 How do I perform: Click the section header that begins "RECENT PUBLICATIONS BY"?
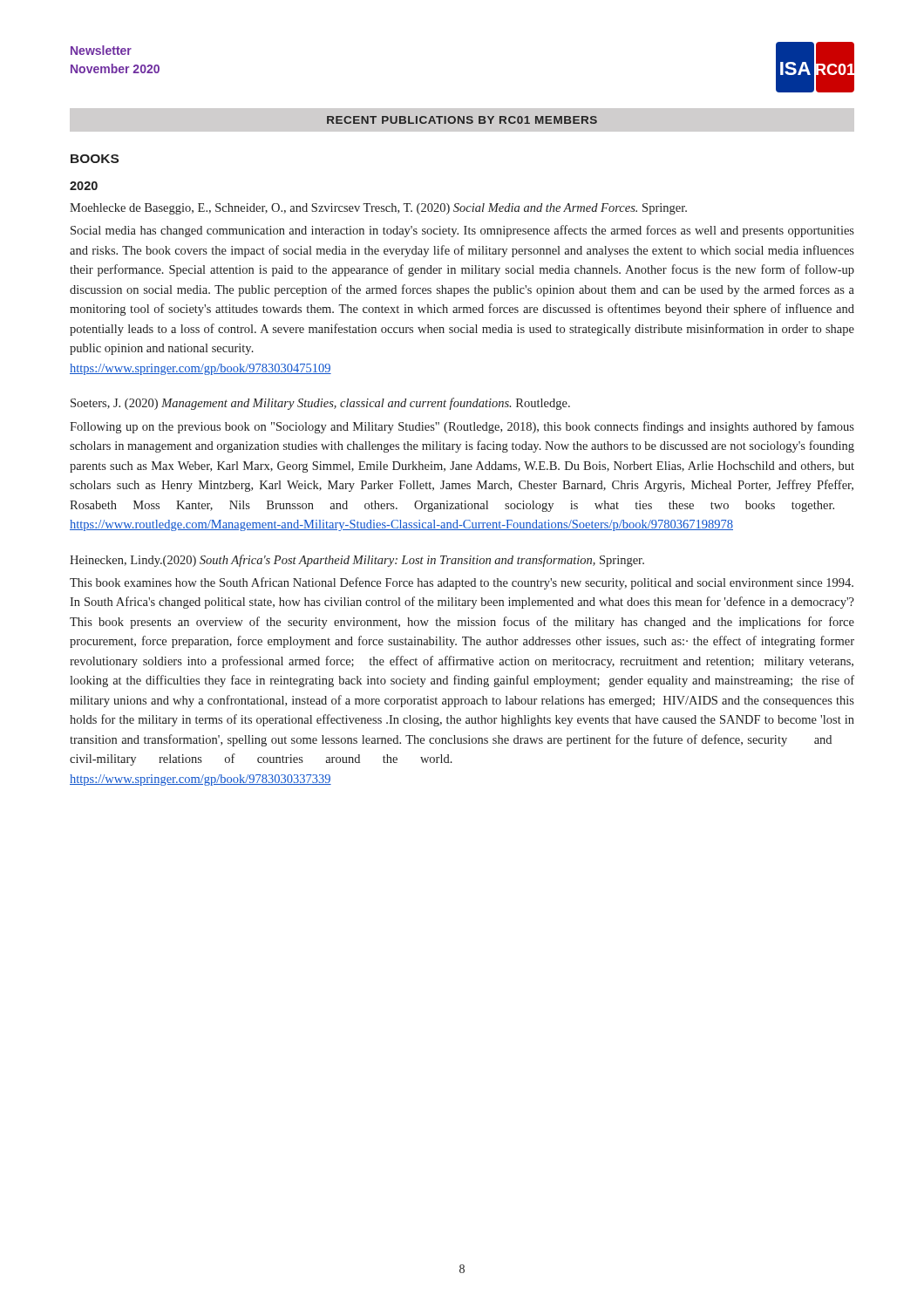point(462,120)
